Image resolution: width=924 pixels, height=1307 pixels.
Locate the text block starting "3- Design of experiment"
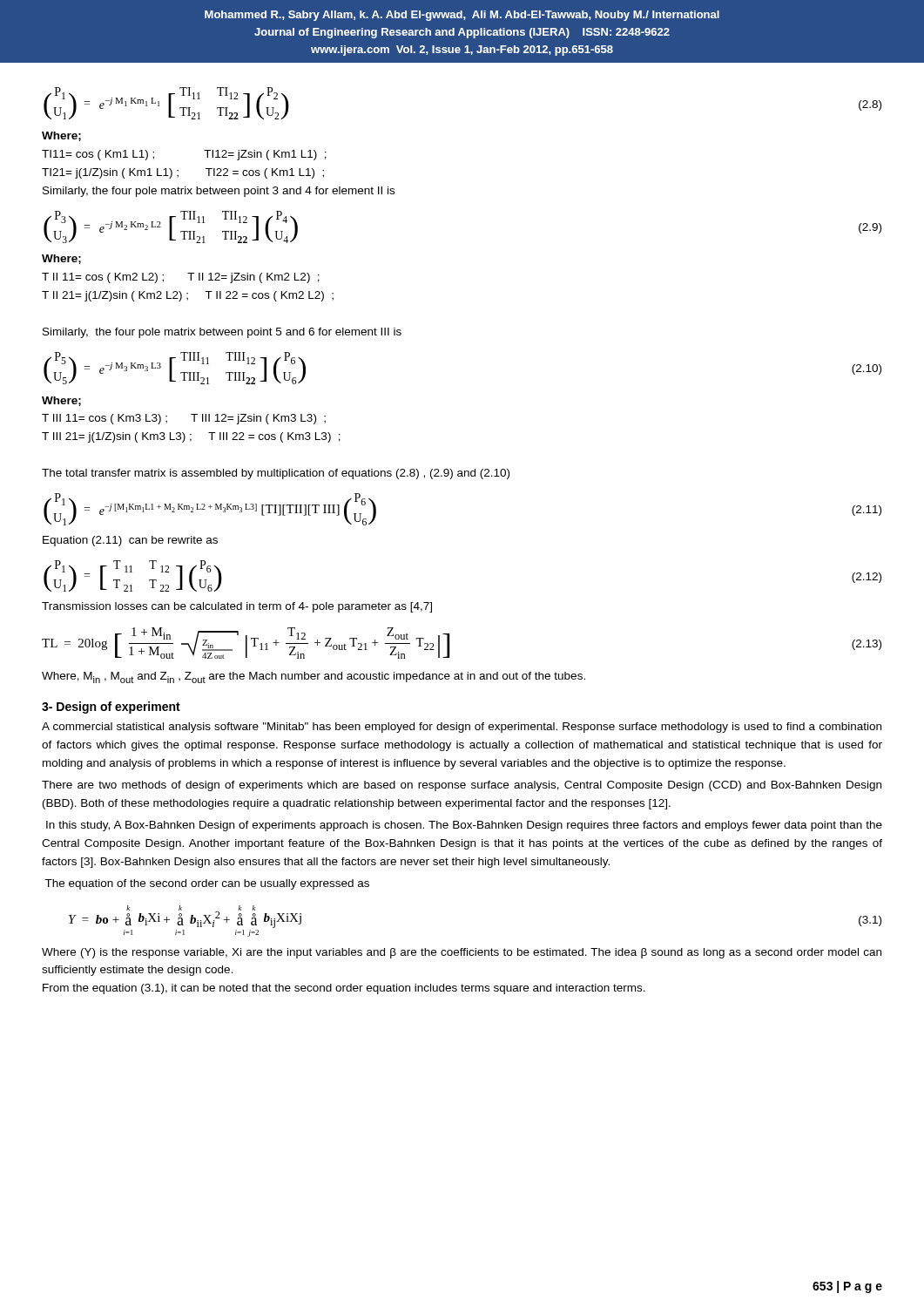click(x=111, y=707)
